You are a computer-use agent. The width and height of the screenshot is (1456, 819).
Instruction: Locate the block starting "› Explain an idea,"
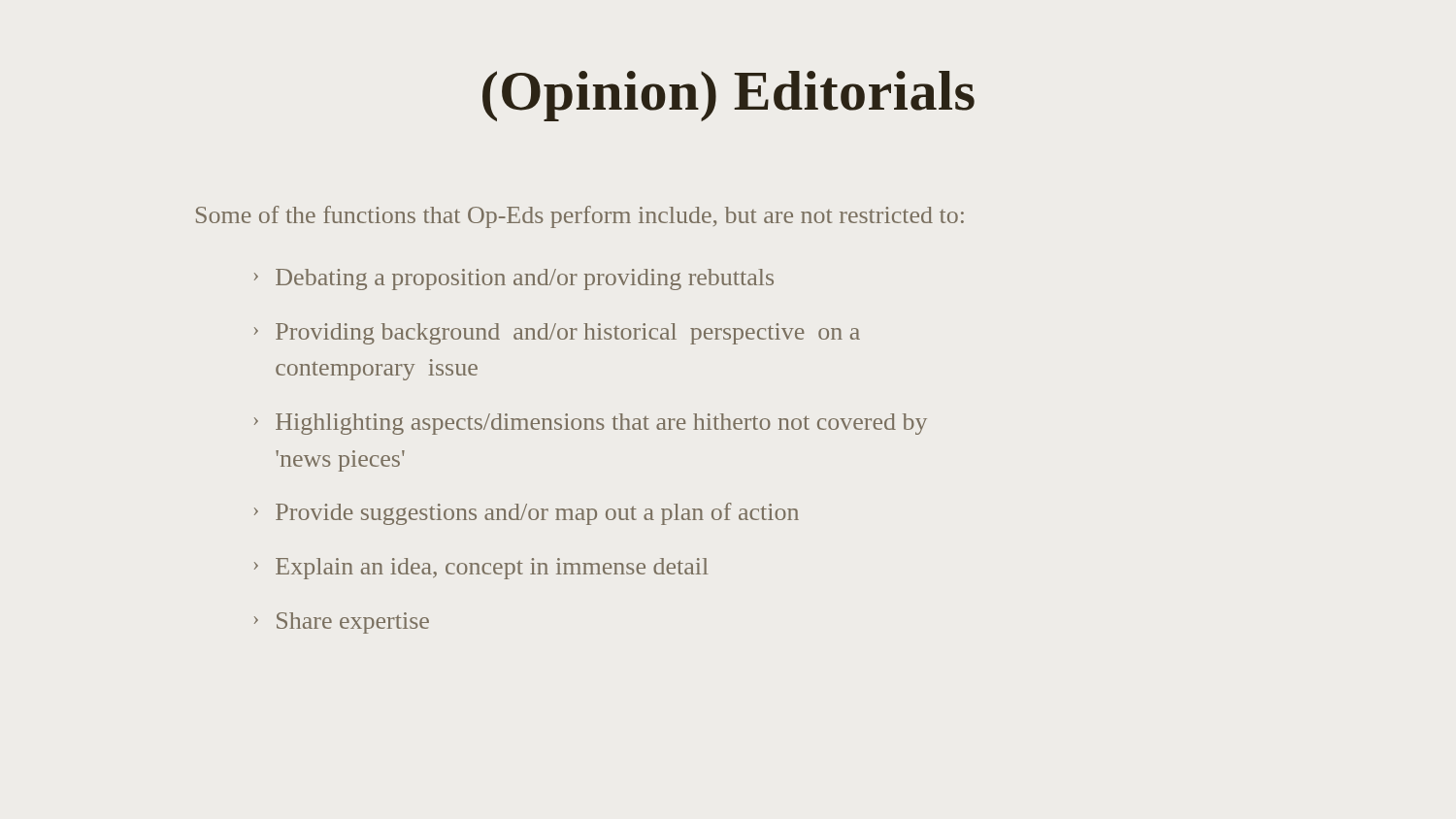pos(481,567)
